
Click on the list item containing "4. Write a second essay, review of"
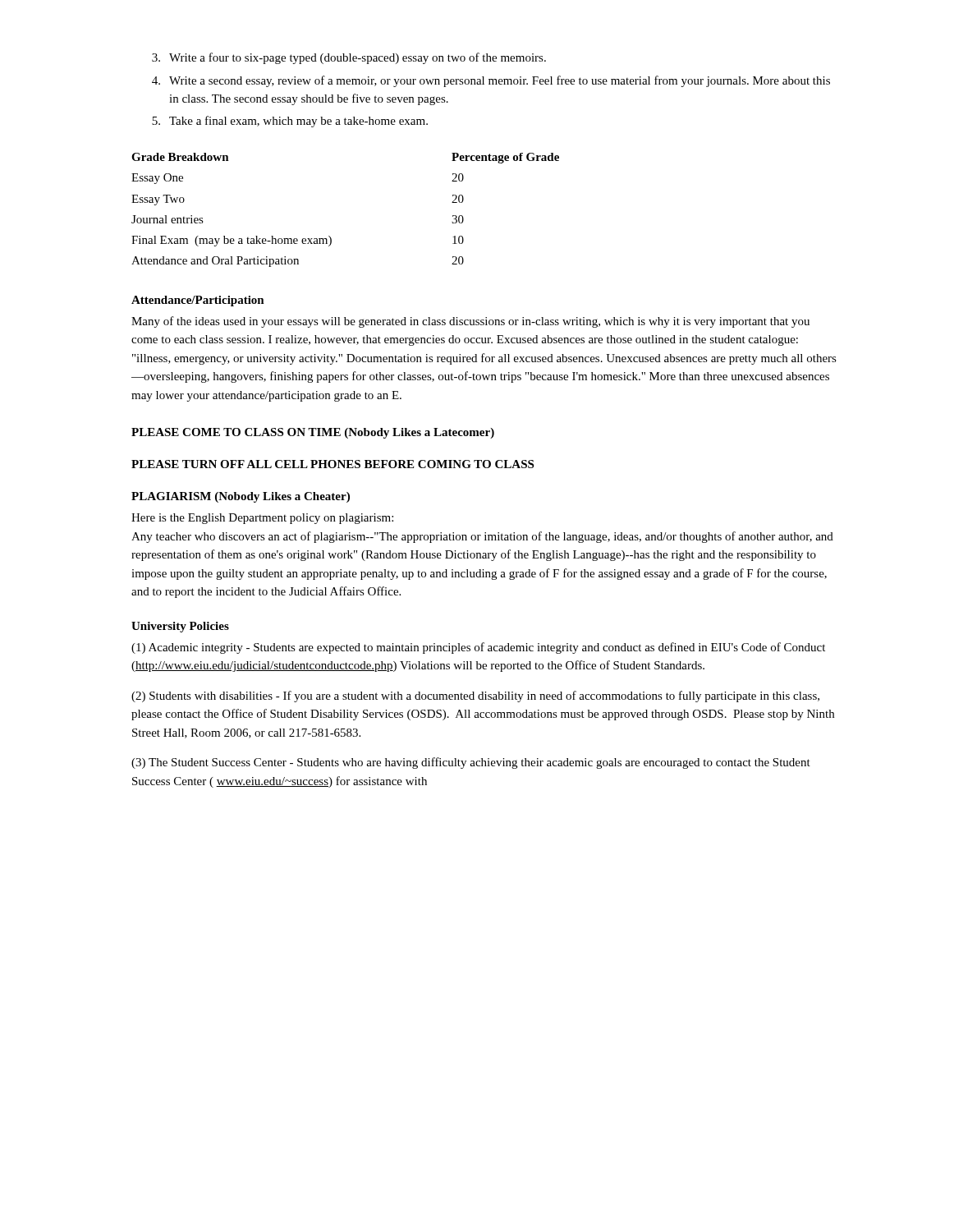click(485, 90)
